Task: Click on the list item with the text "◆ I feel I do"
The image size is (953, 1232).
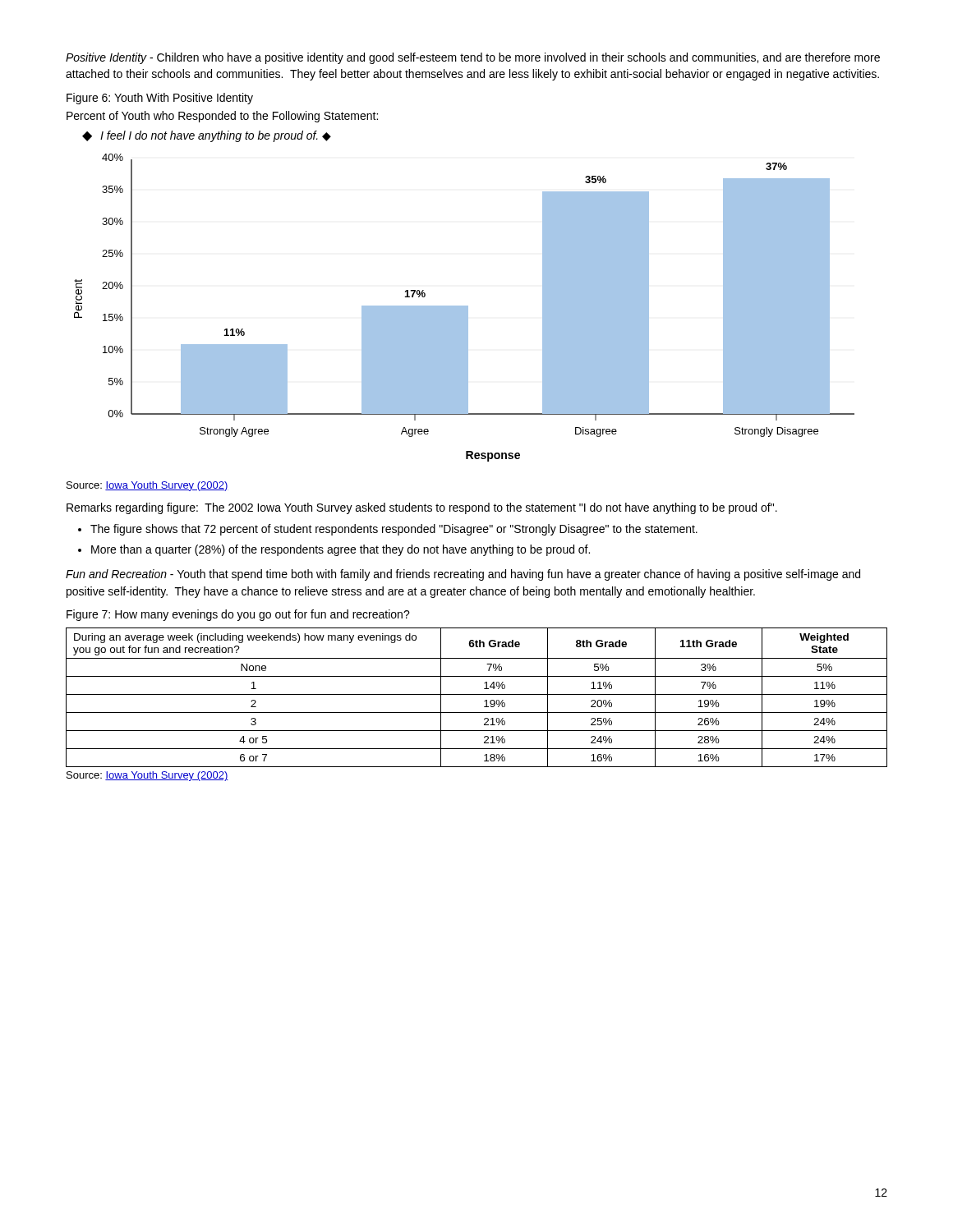Action: [x=207, y=135]
